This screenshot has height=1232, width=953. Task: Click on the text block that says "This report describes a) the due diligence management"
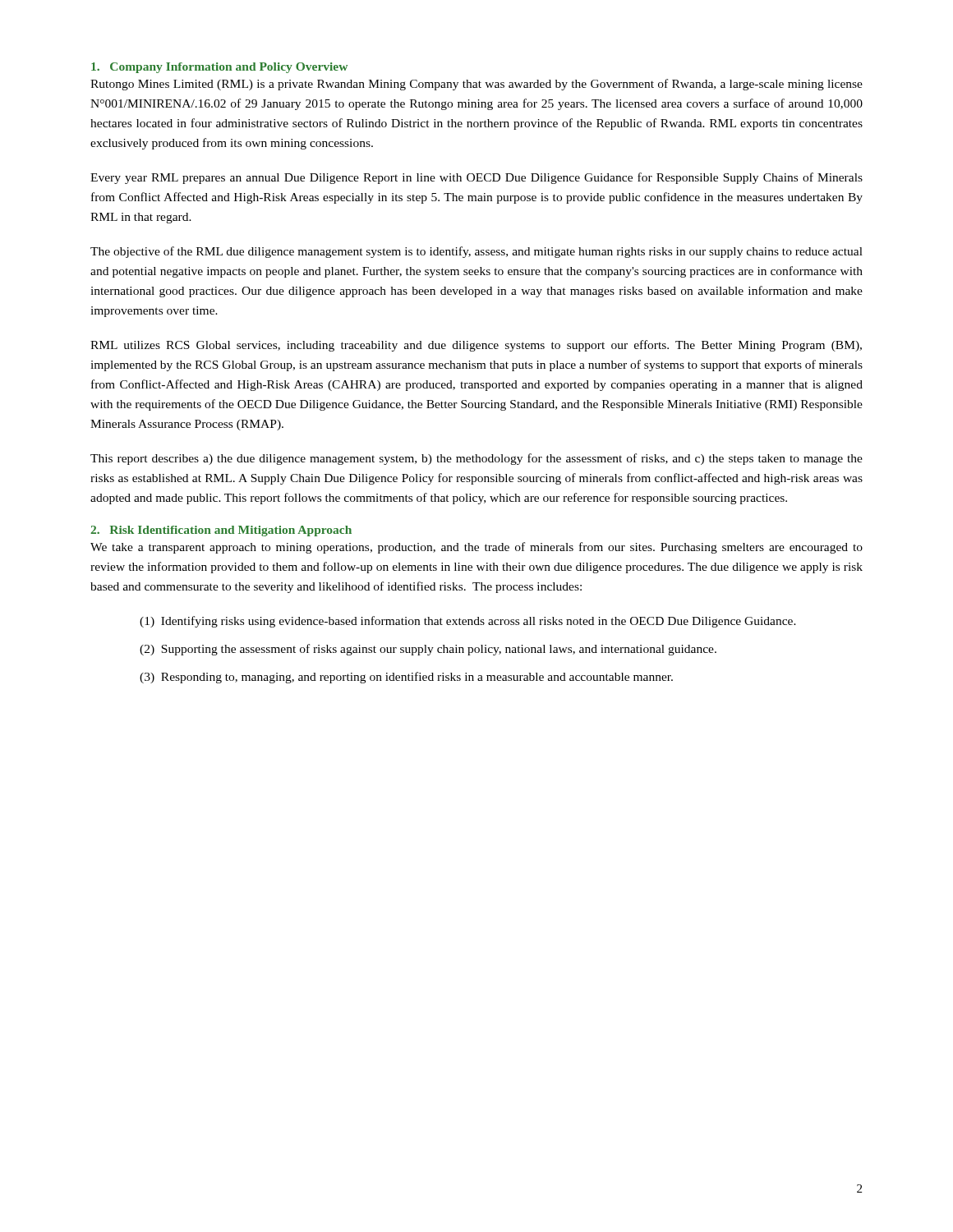tap(476, 478)
